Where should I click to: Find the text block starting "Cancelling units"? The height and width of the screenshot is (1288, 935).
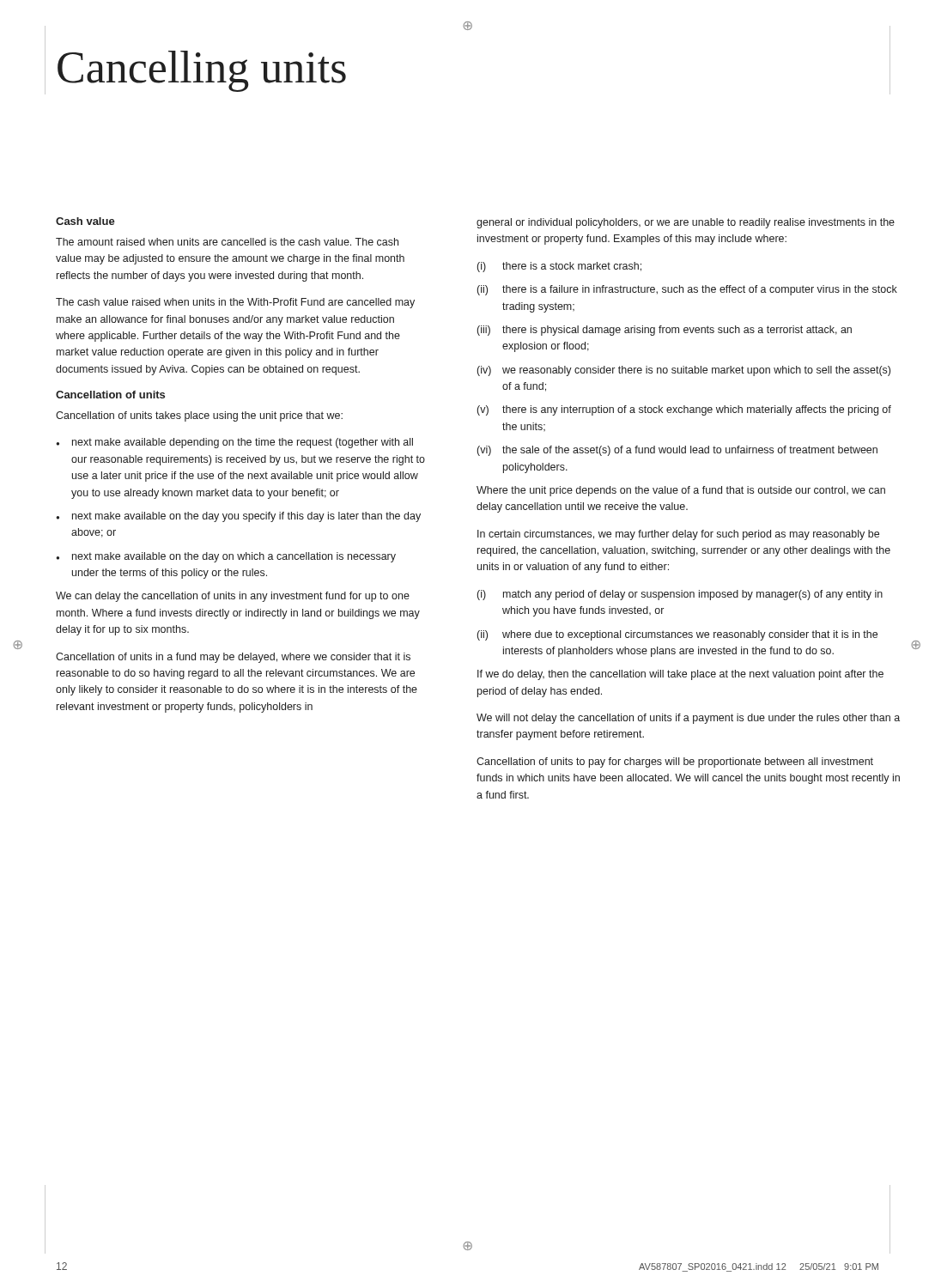(x=202, y=71)
